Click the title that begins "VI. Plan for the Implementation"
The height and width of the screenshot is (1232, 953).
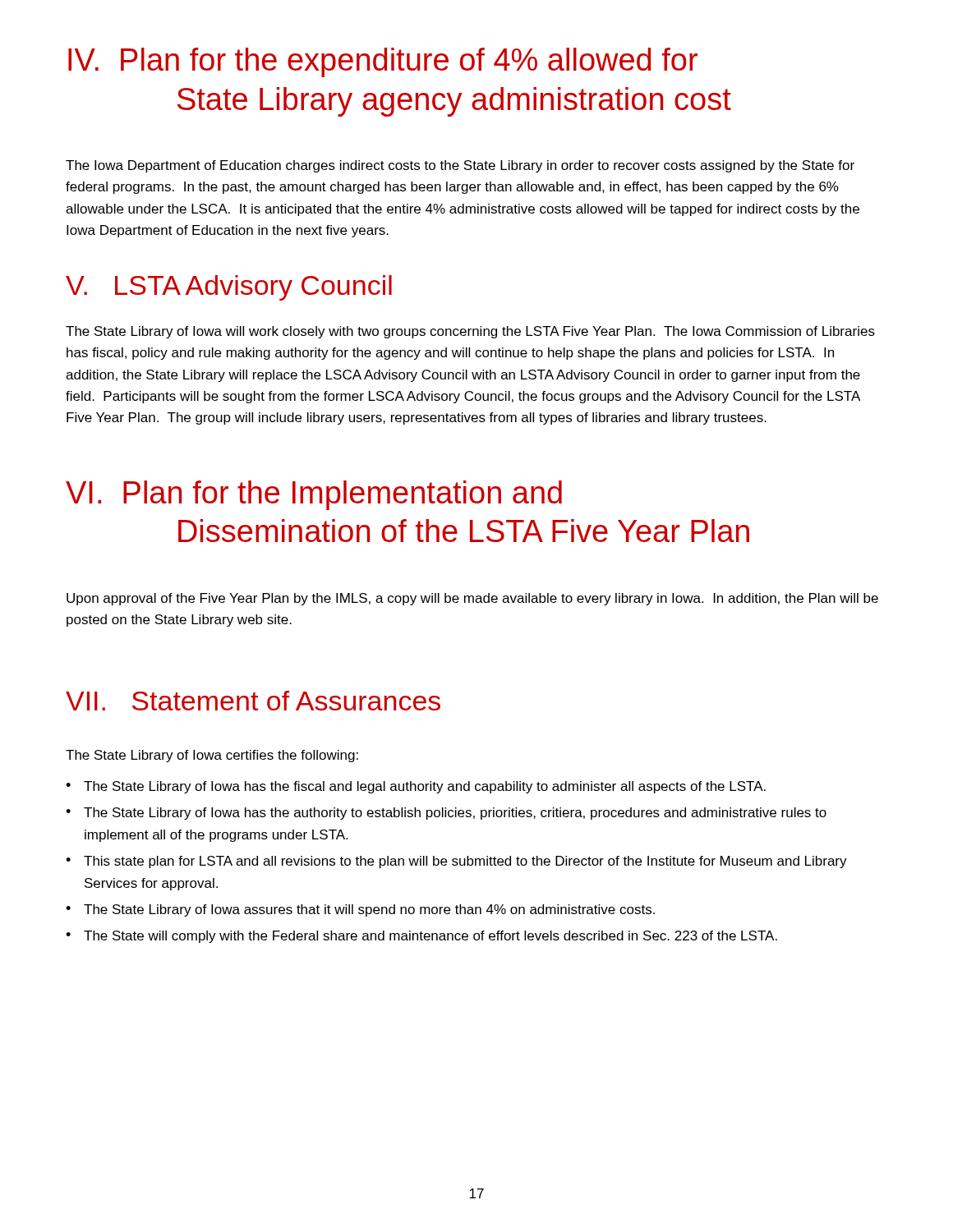476,513
